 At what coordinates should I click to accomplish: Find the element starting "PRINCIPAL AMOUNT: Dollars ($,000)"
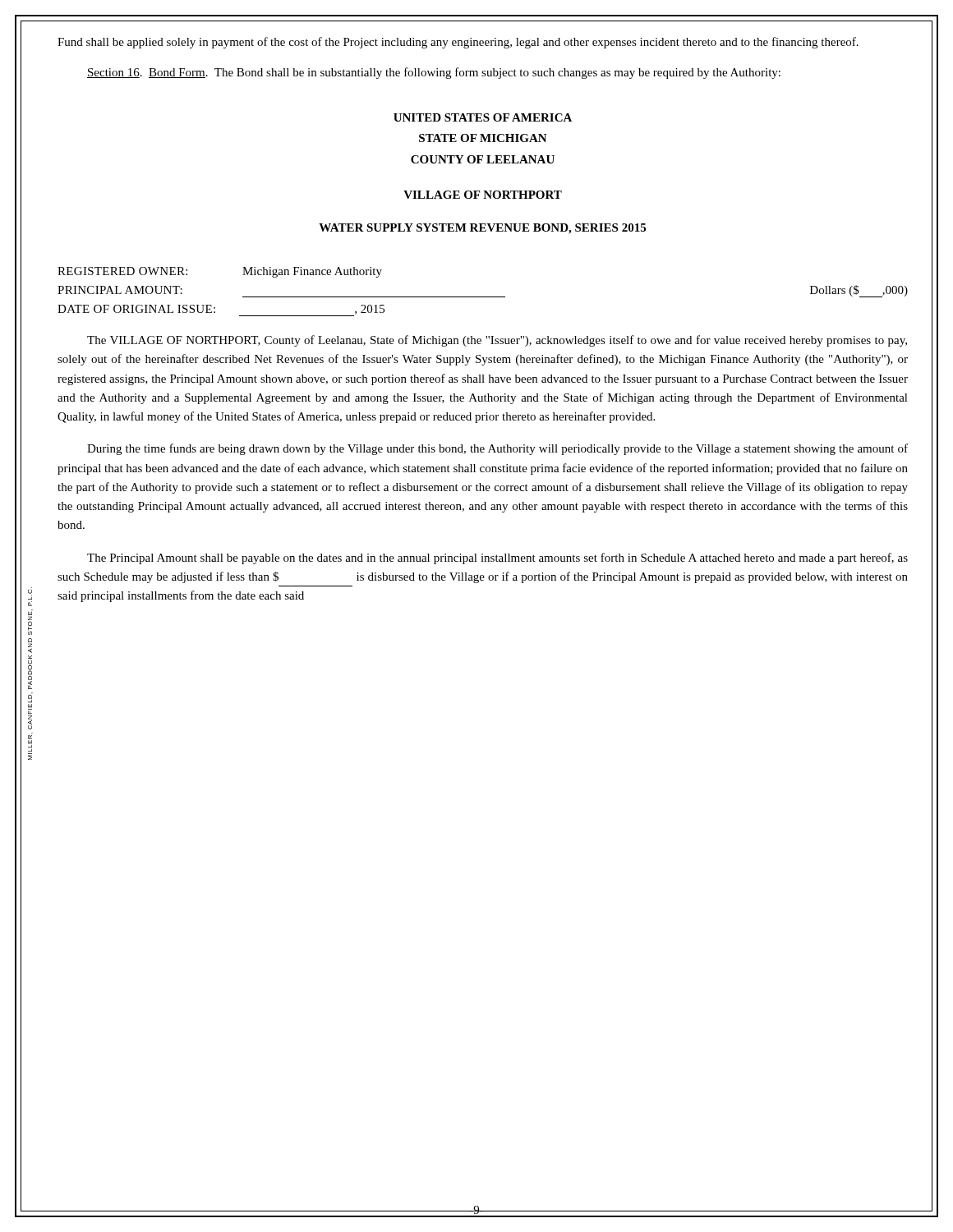tap(483, 290)
